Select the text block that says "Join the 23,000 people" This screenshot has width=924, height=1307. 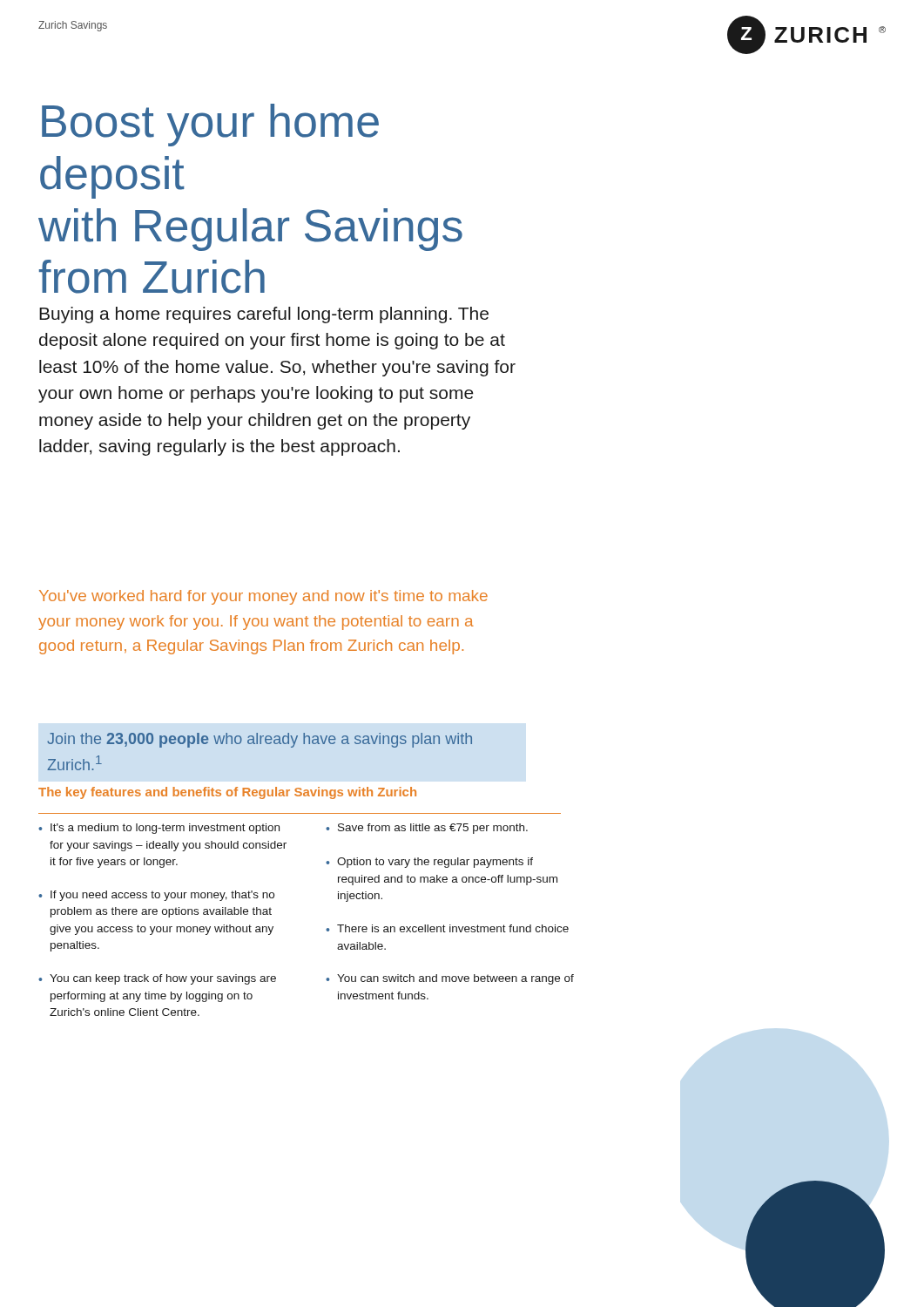(x=282, y=753)
